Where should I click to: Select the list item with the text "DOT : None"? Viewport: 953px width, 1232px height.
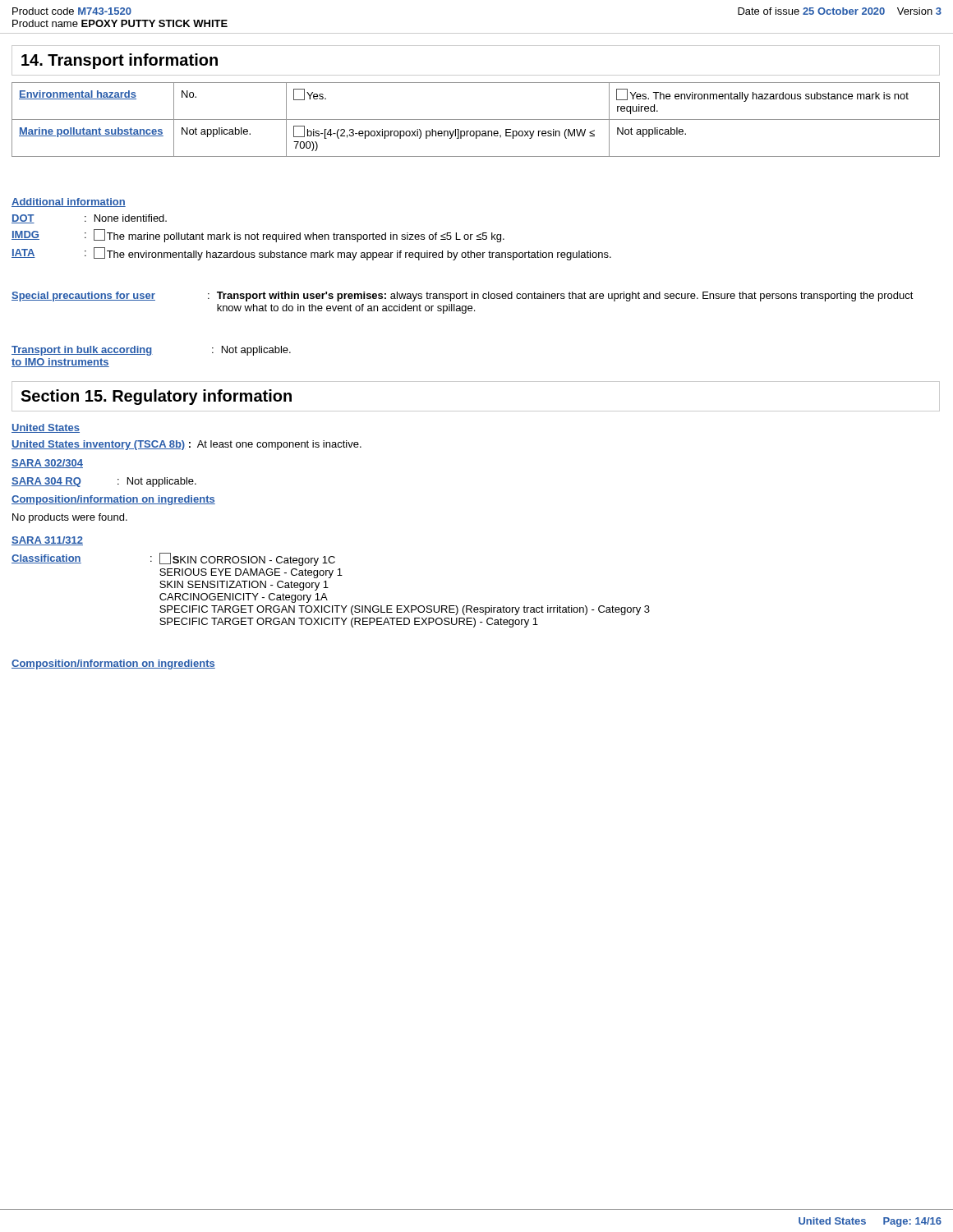(x=476, y=236)
